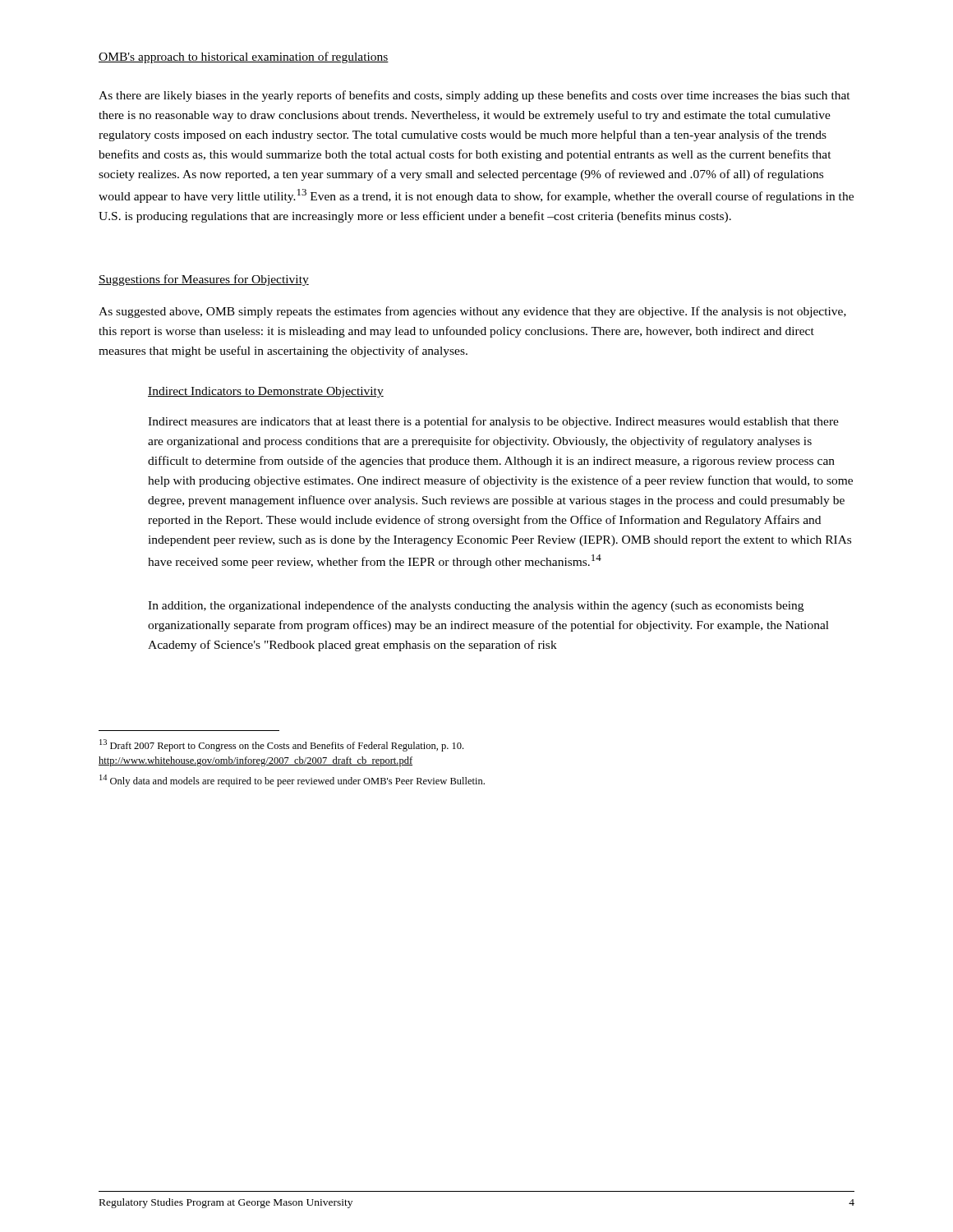Screen dimensions: 1232x953
Task: Find the section header that says "Suggestions for Measures for"
Action: 204,279
